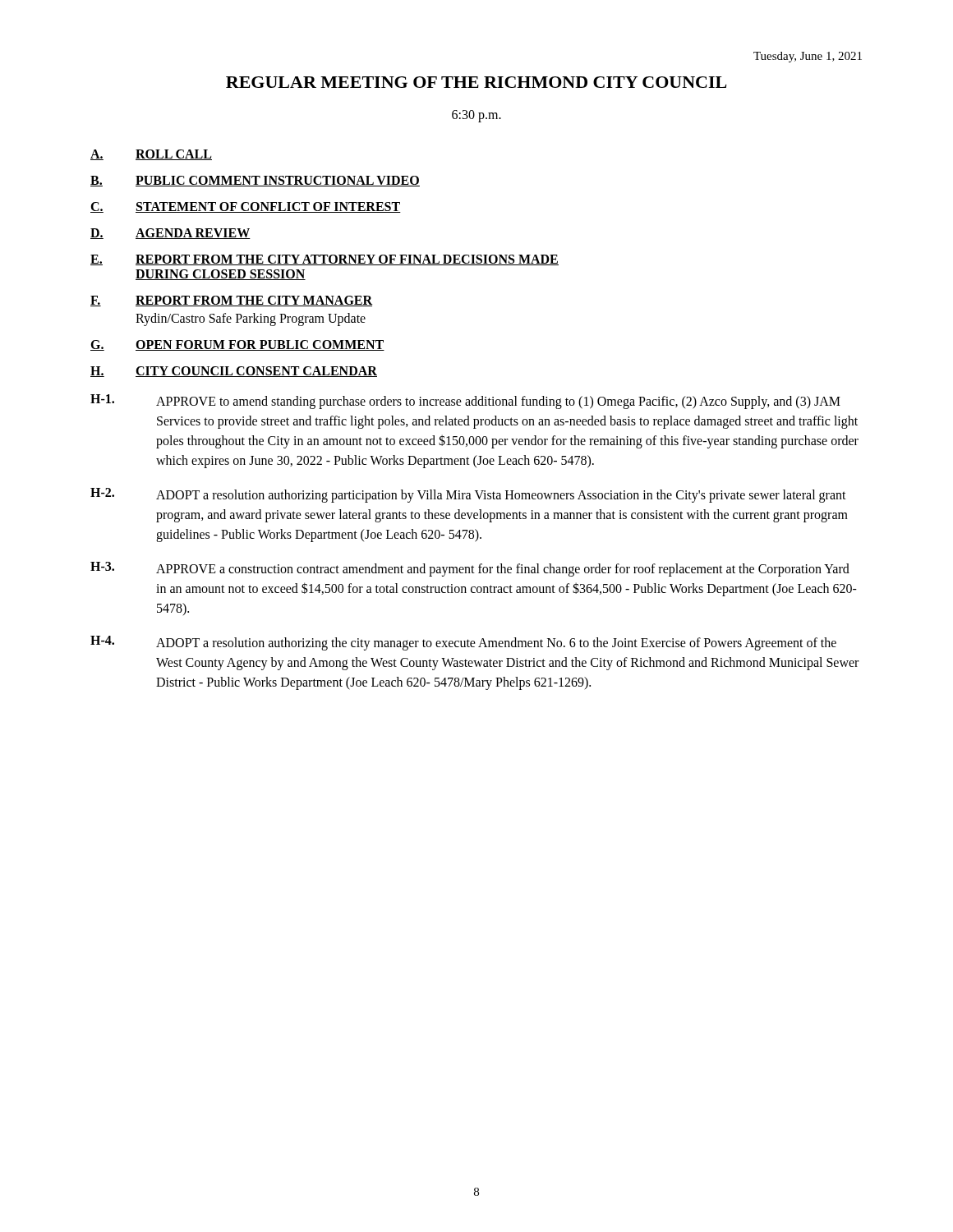Click on the section header that reads "E. REPORT FROM THE CITY ATTORNEY OF FINAL"
953x1232 pixels.
point(324,267)
